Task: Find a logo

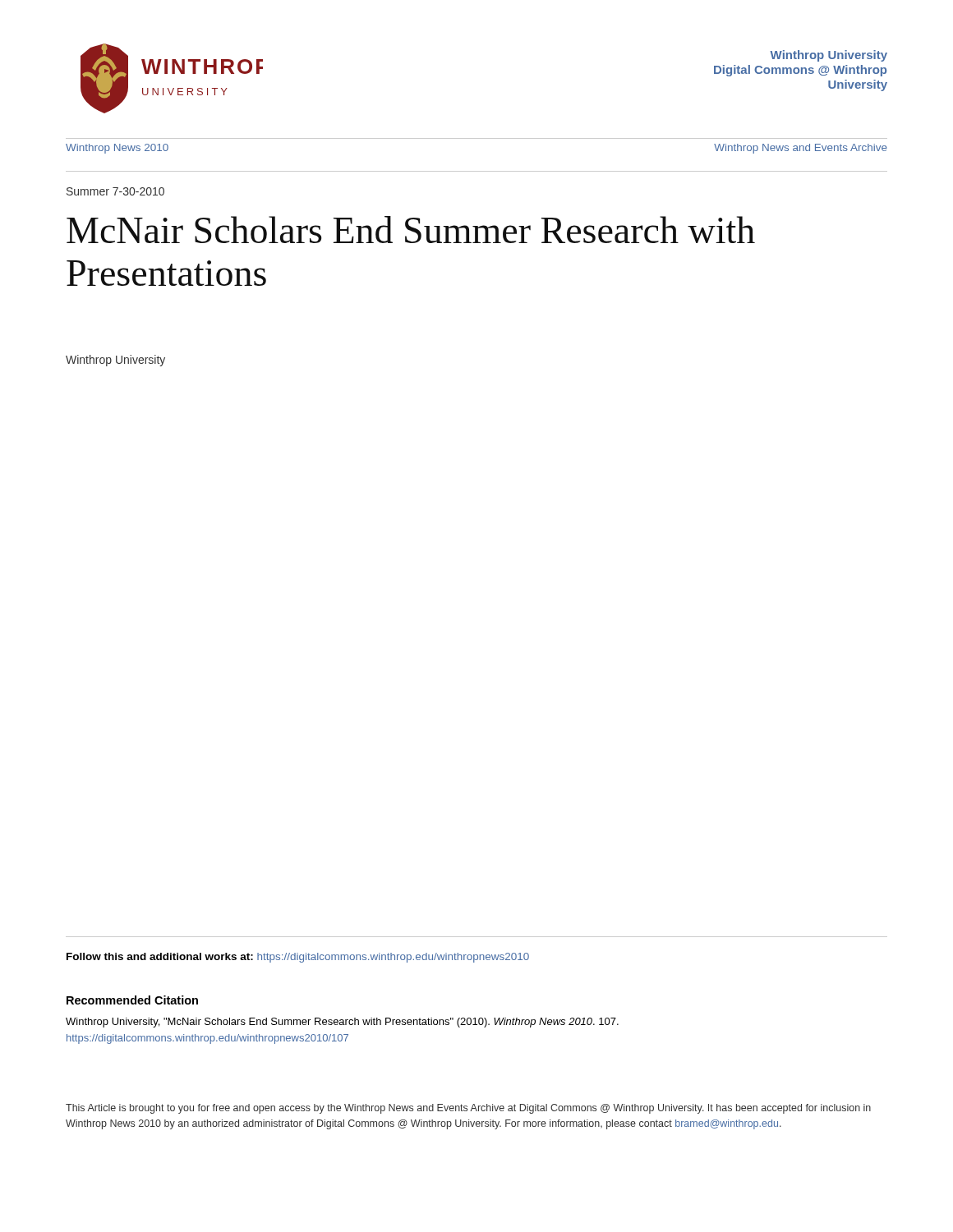Action: (x=173, y=80)
